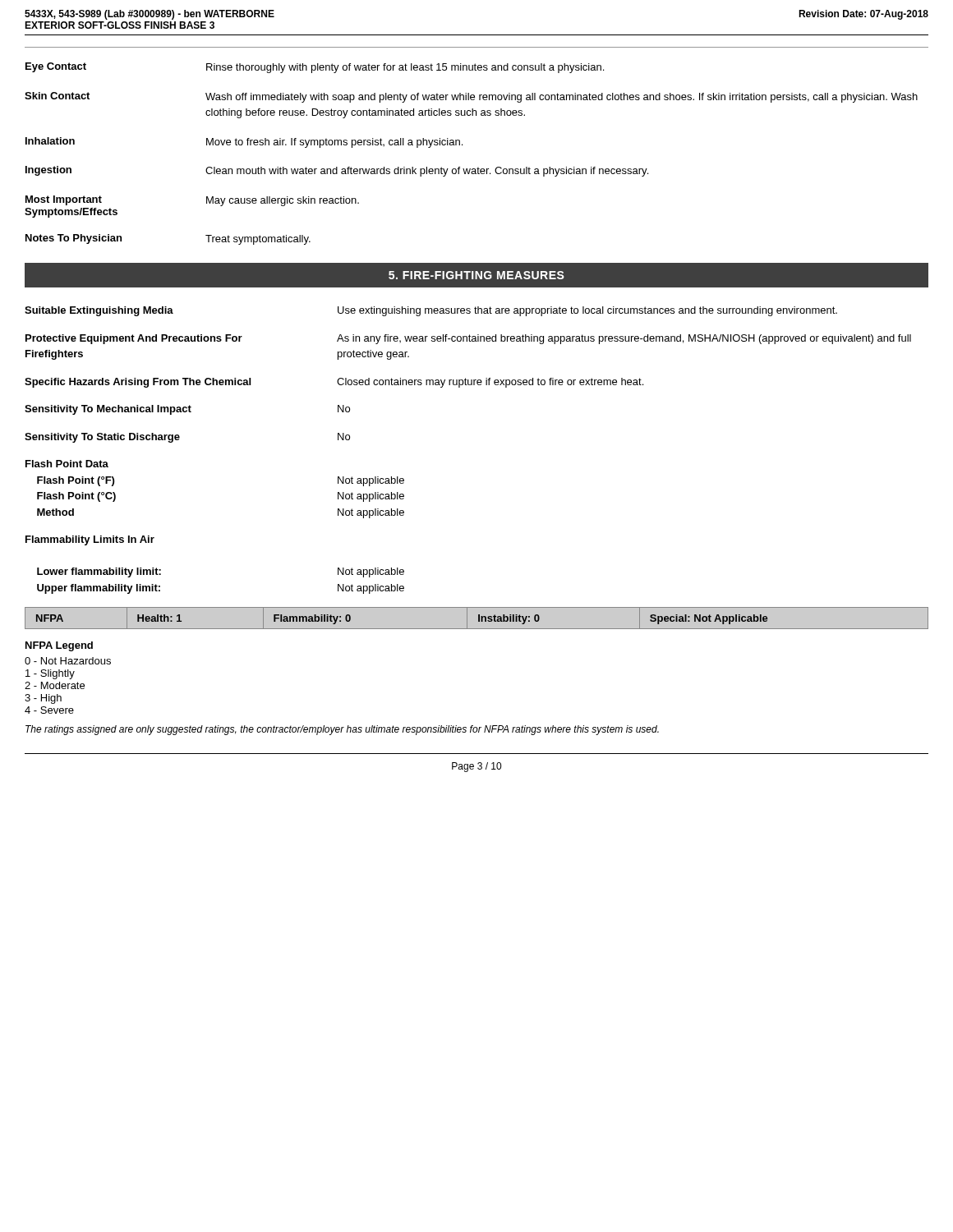Select the table that reads "Health: 1"

(x=476, y=618)
